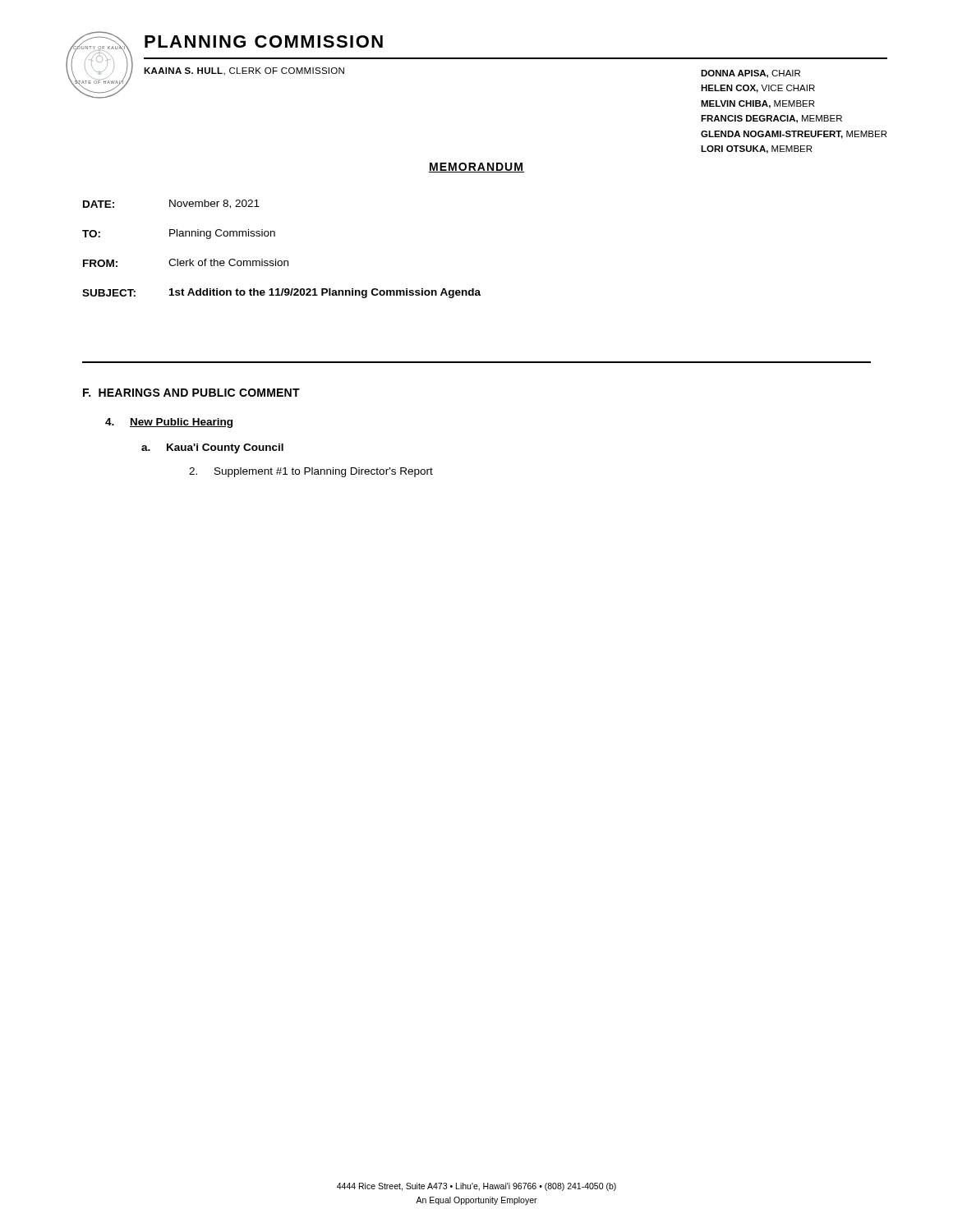The height and width of the screenshot is (1232, 953).
Task: Select the passage starting "FROM: Clerk of the Commission"
Action: [x=186, y=263]
